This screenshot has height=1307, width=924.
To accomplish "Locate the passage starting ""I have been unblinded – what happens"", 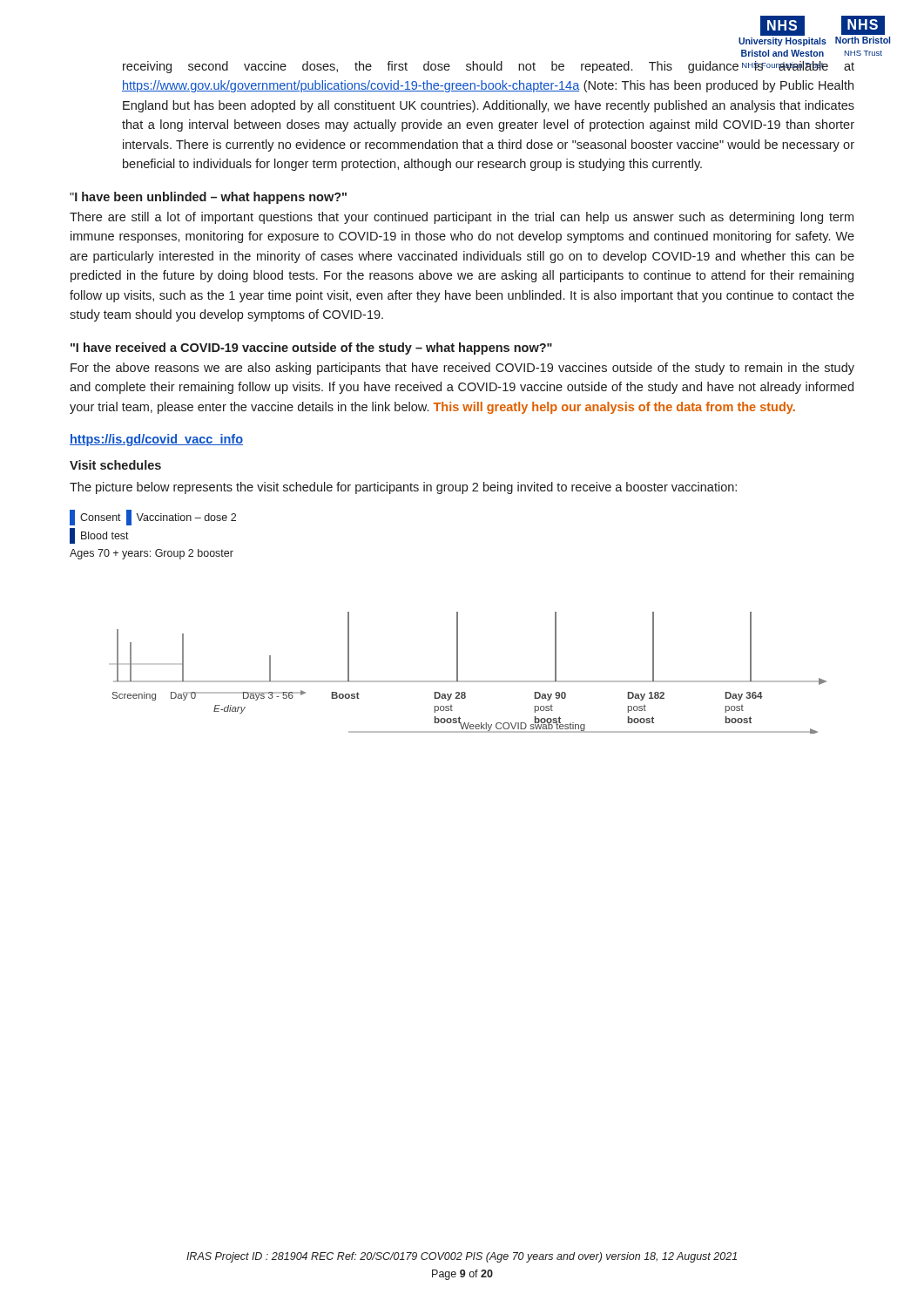I will click(x=209, y=197).
